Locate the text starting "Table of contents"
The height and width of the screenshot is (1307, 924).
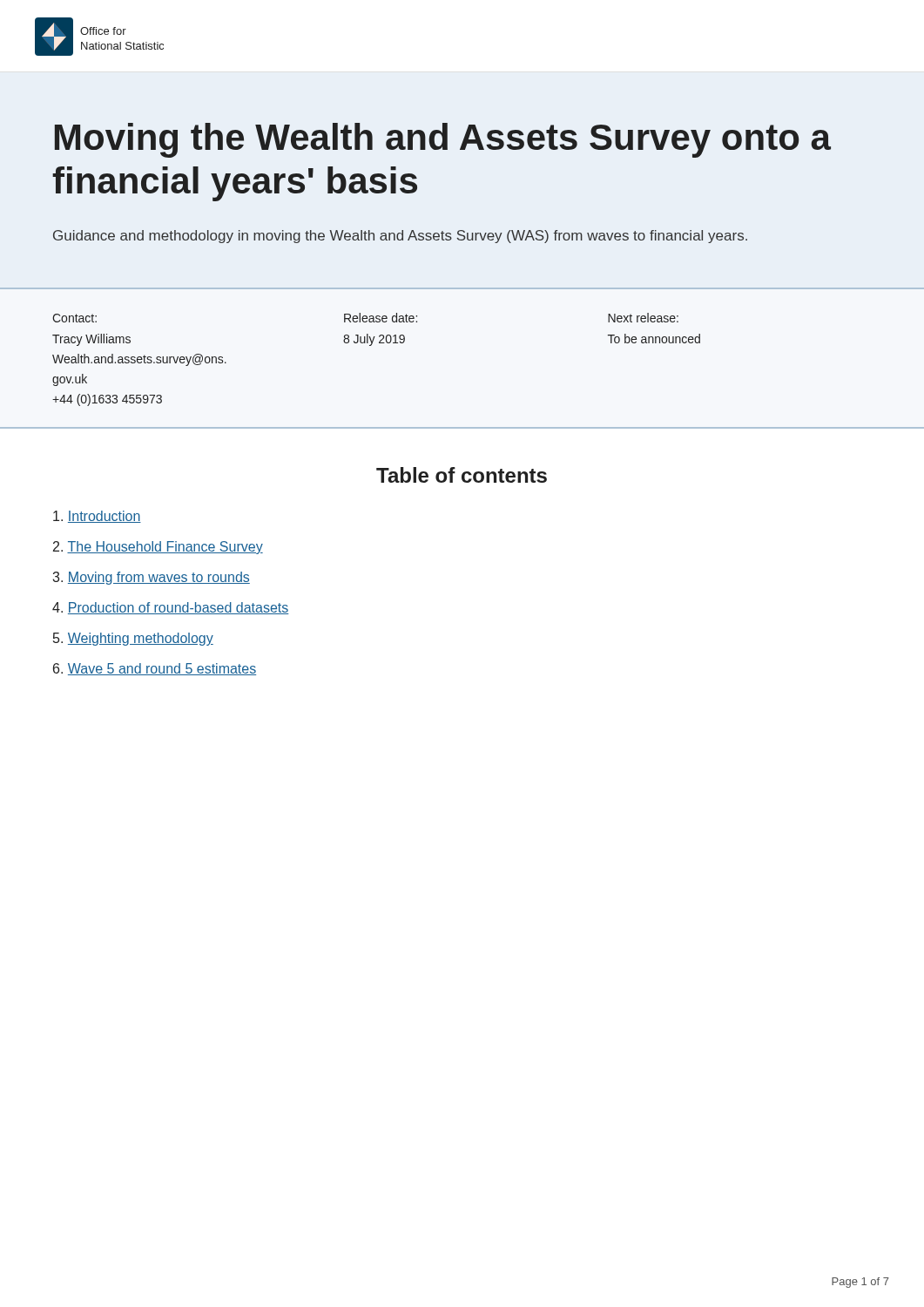[462, 476]
